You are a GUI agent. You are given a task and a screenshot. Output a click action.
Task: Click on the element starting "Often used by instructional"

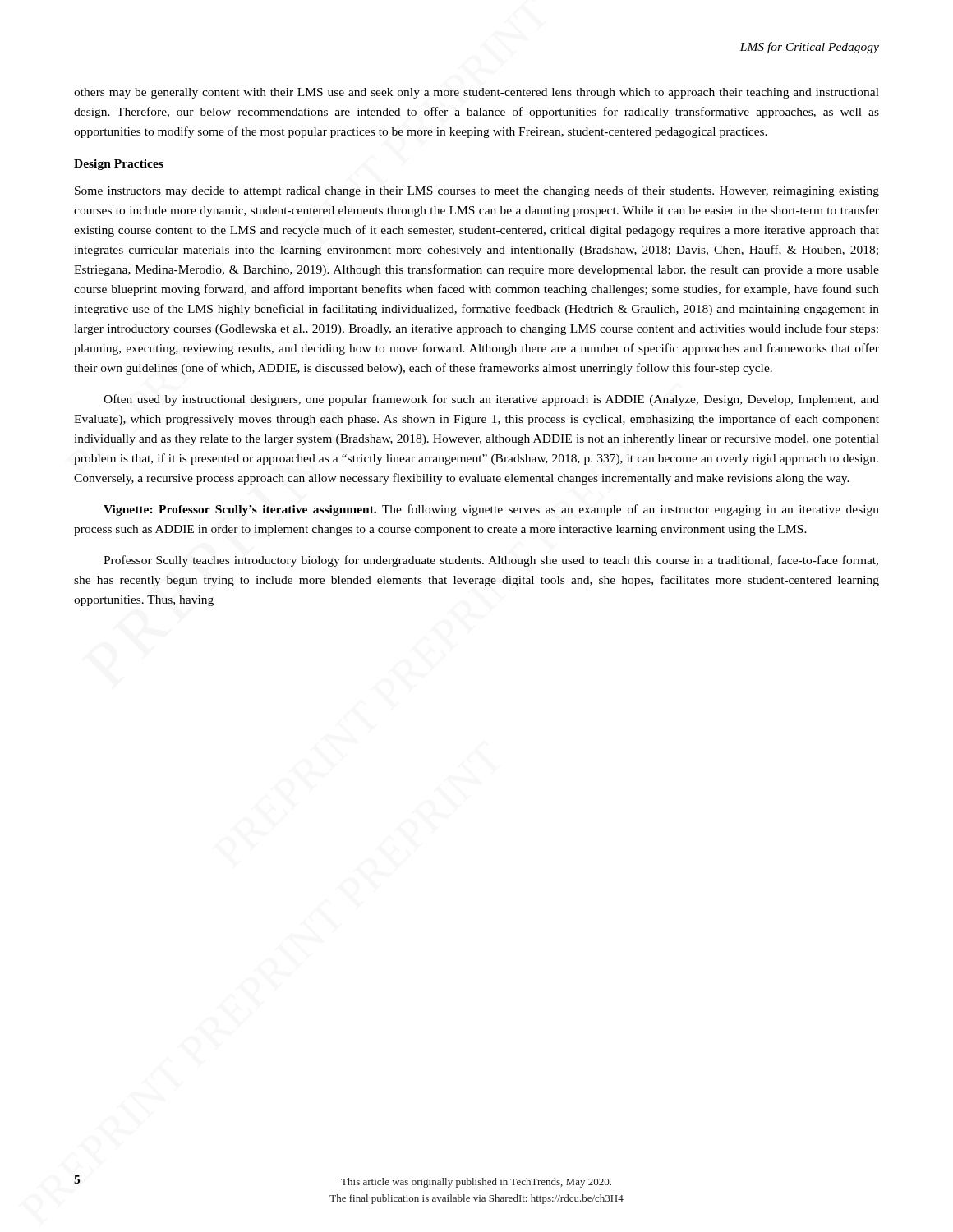tap(476, 439)
